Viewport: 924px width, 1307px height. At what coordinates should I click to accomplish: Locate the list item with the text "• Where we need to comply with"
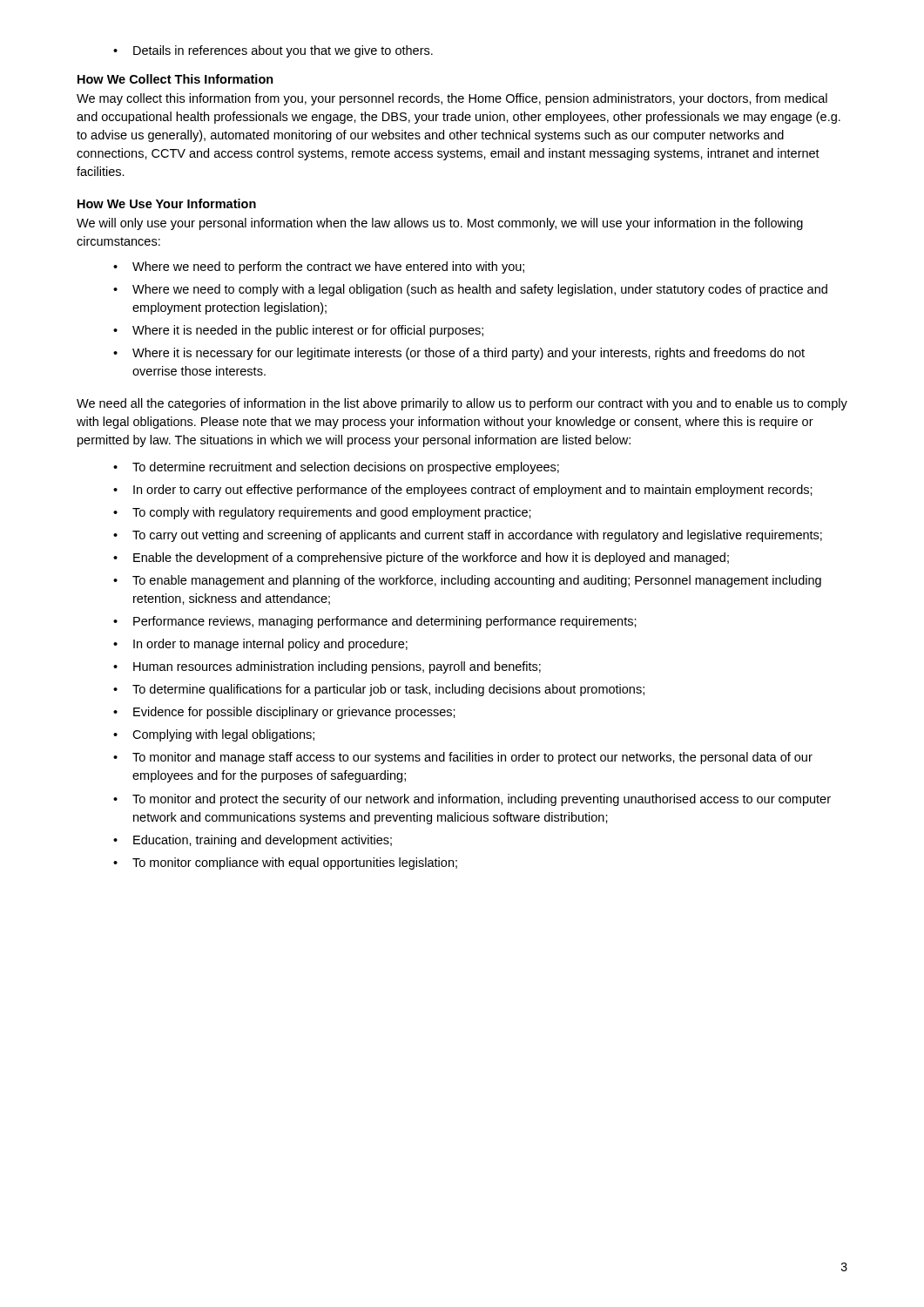[480, 299]
